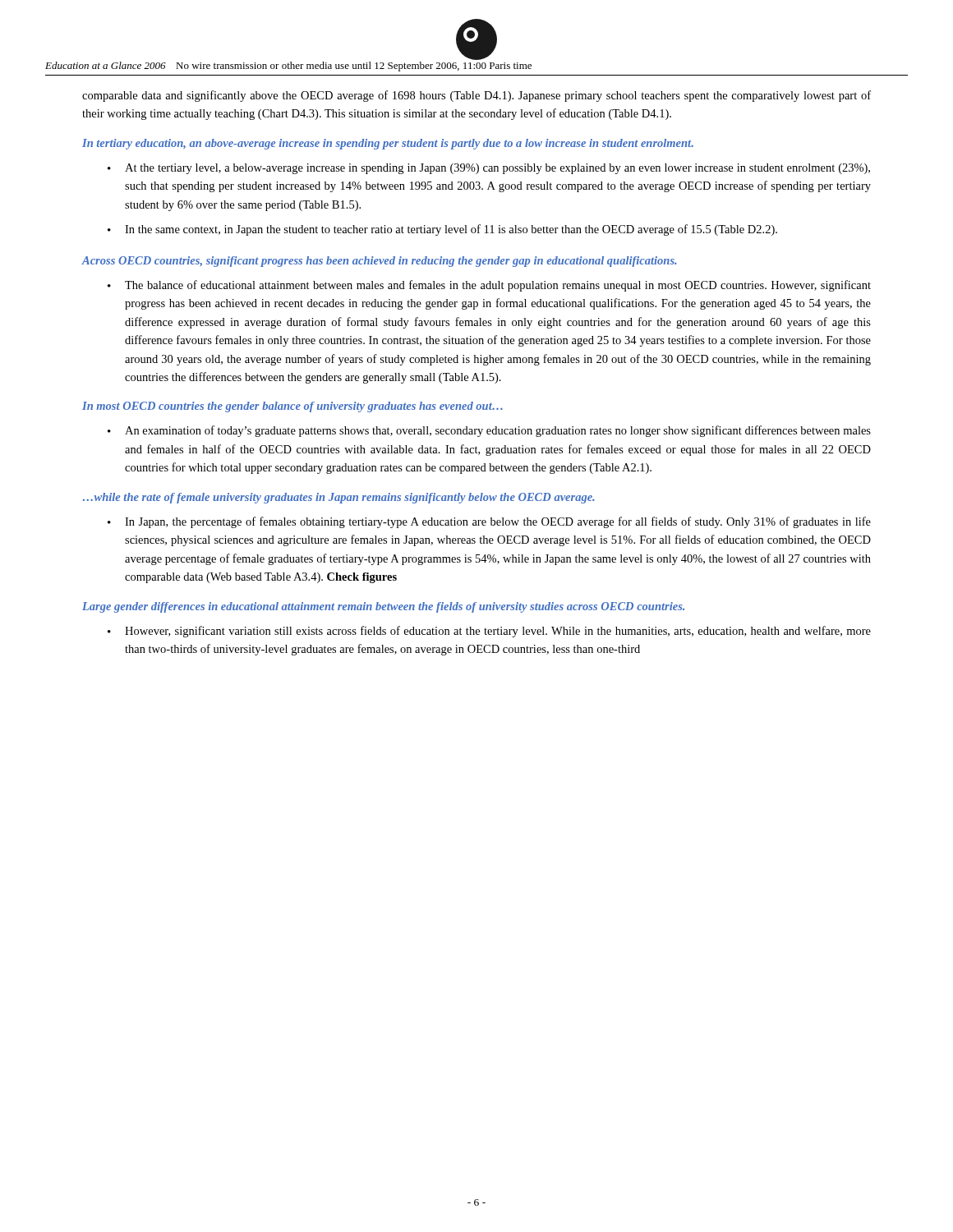Click on the element starting "…while the rate of female university"
Screen dimensions: 1232x953
[339, 497]
